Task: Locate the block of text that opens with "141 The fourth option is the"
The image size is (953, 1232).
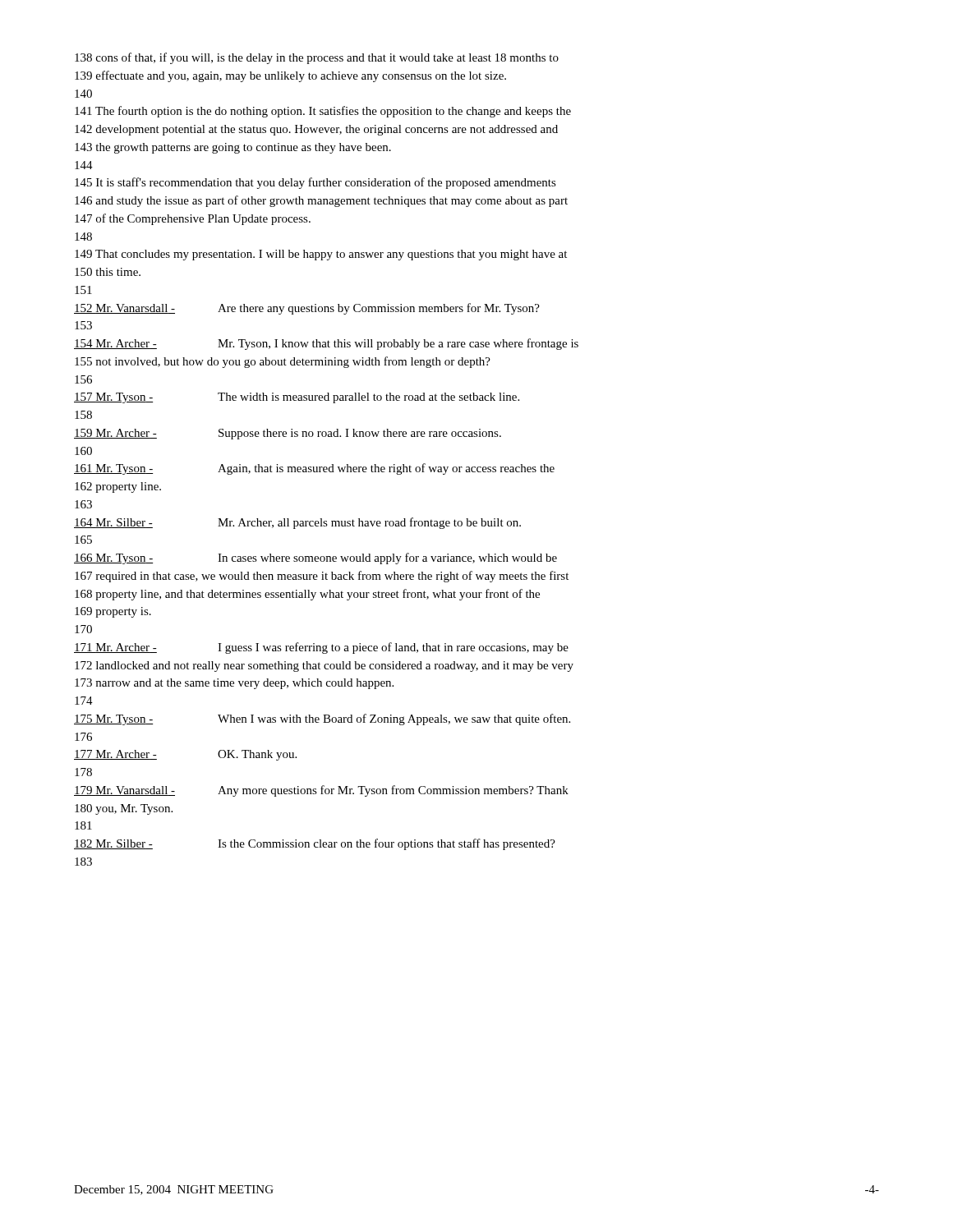Action: tap(476, 139)
